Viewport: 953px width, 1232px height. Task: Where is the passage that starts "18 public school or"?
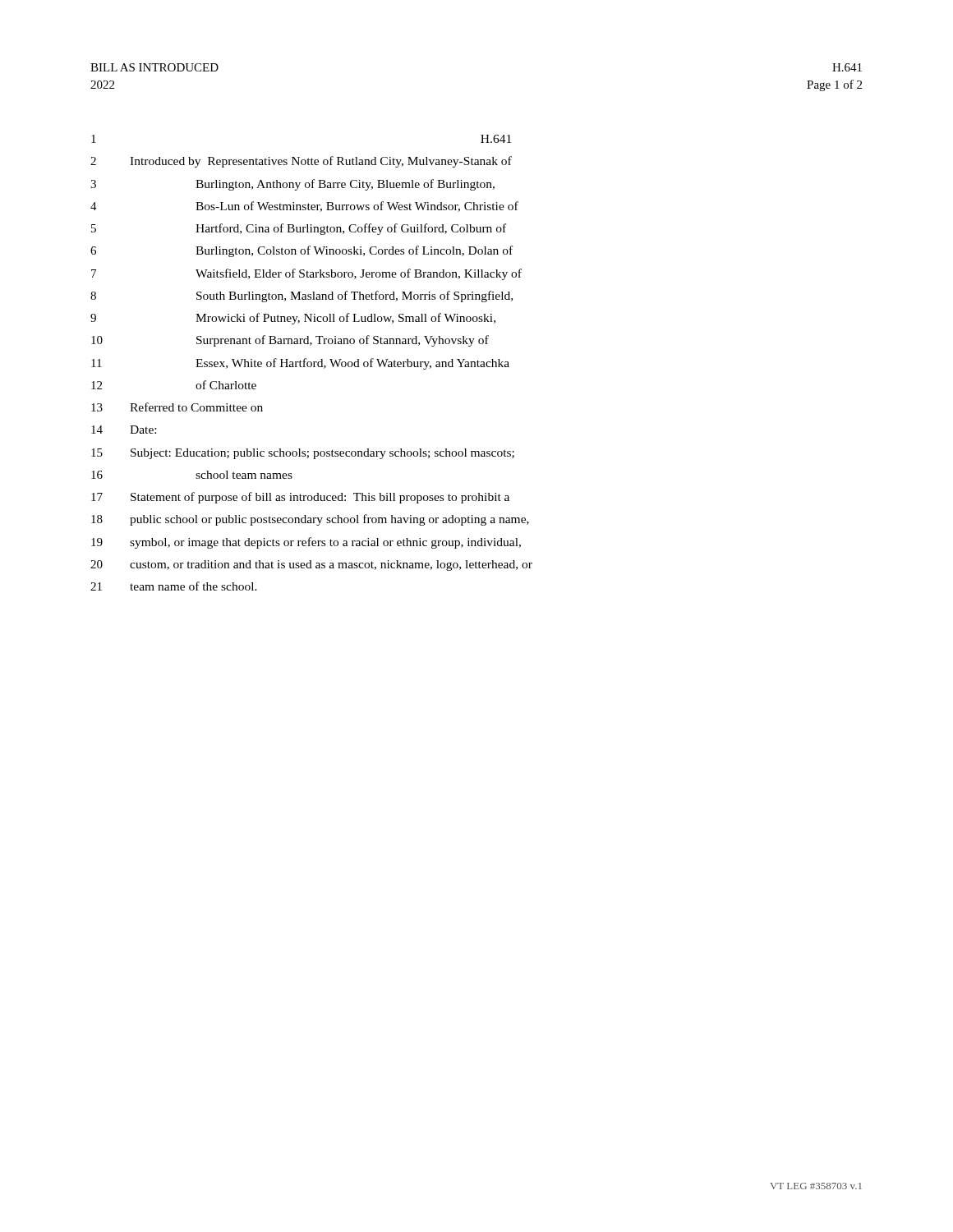click(x=476, y=519)
